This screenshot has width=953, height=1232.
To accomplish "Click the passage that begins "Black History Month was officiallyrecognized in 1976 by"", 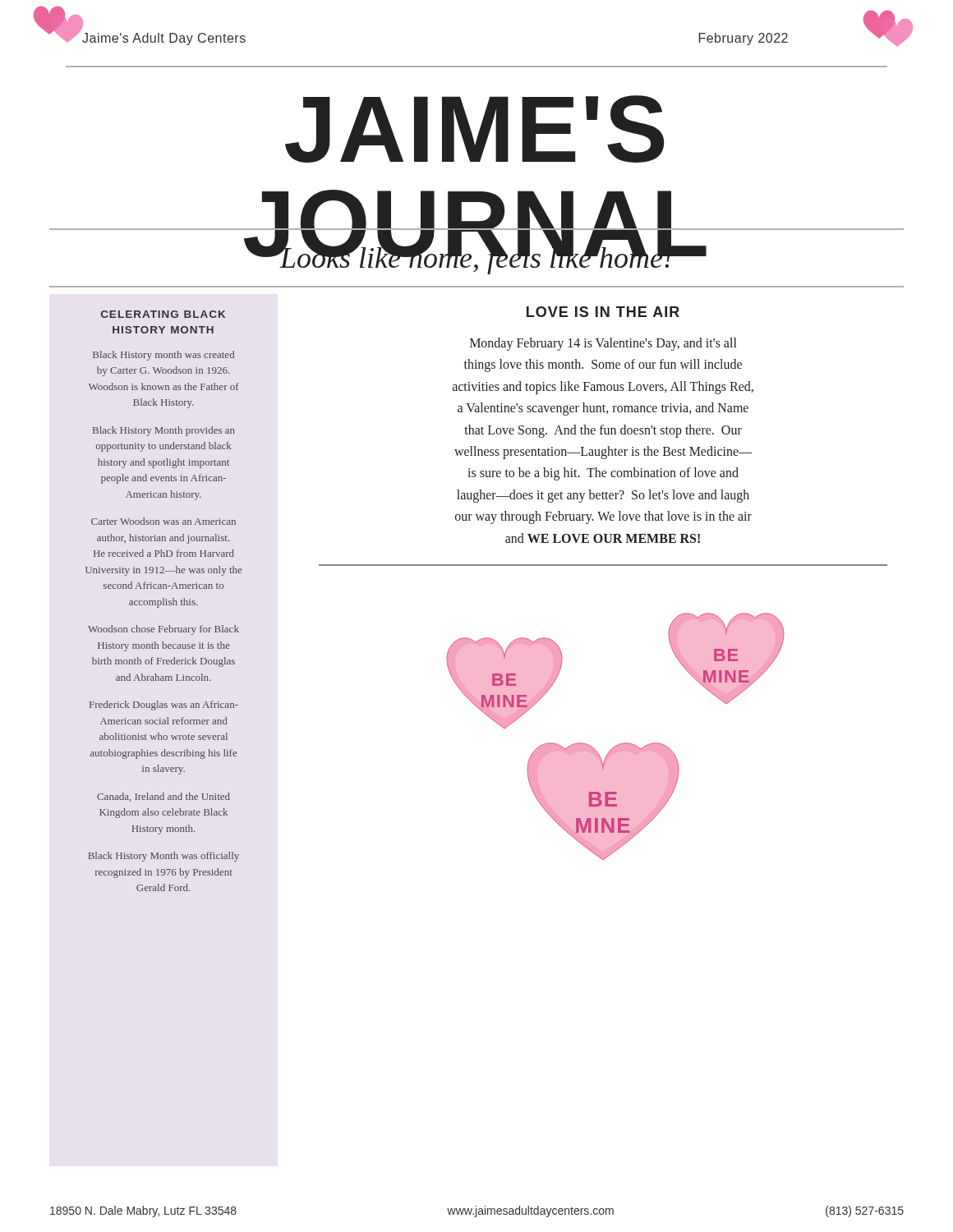I will pos(163,872).
